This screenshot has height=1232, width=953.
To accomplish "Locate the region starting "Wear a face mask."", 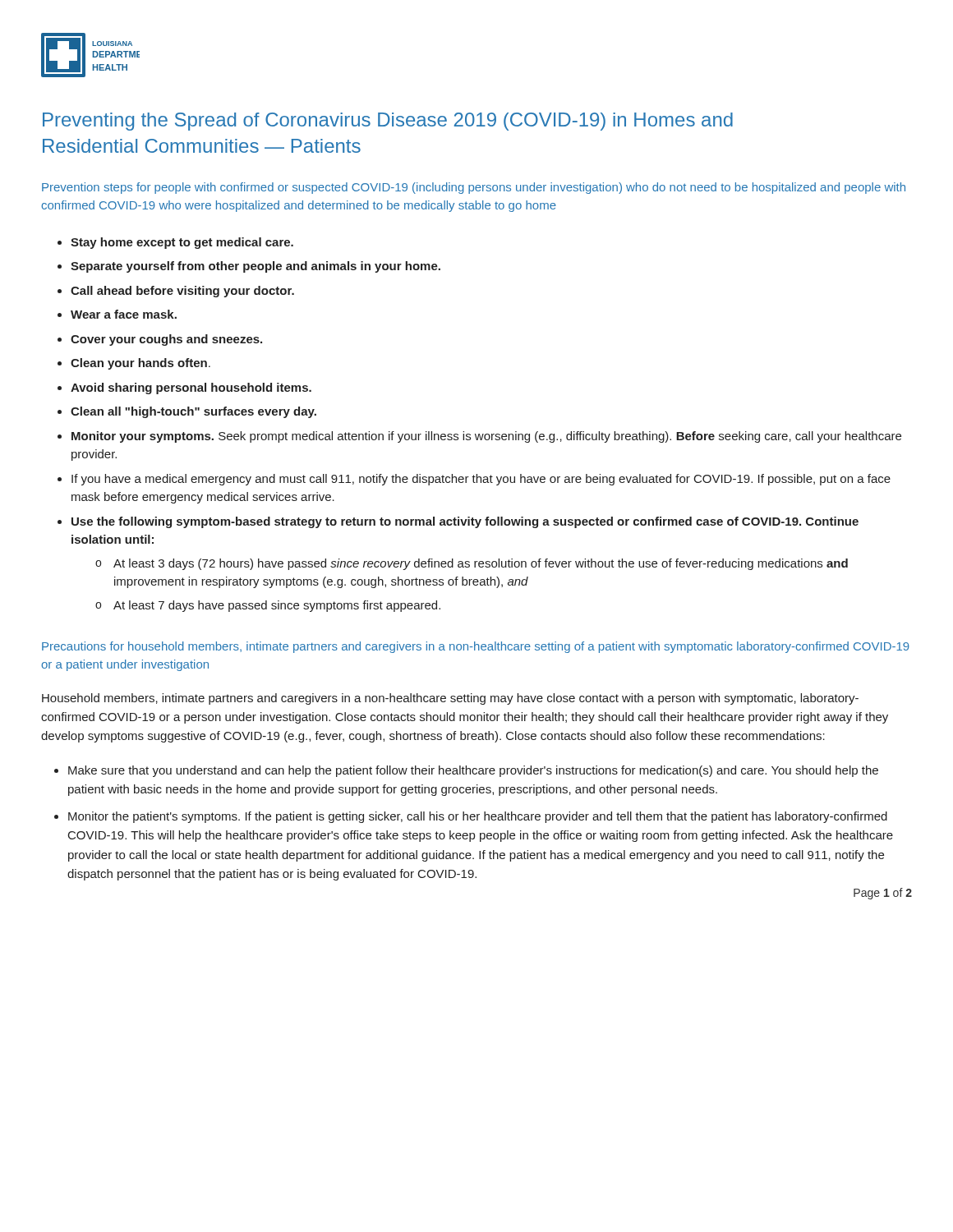I will point(124,314).
